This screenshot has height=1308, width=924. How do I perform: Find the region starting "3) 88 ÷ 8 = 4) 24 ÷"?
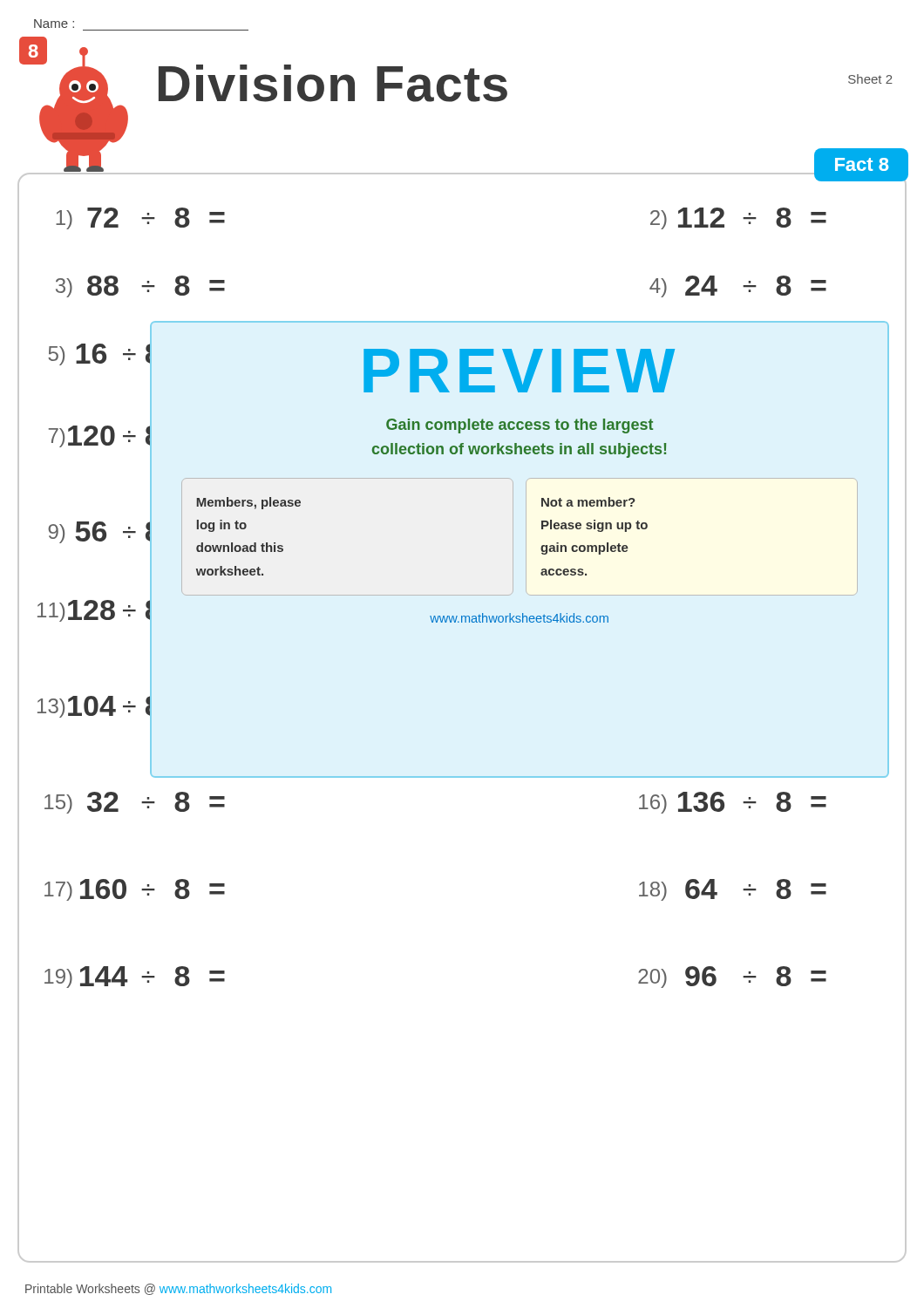(x=95, y=286)
